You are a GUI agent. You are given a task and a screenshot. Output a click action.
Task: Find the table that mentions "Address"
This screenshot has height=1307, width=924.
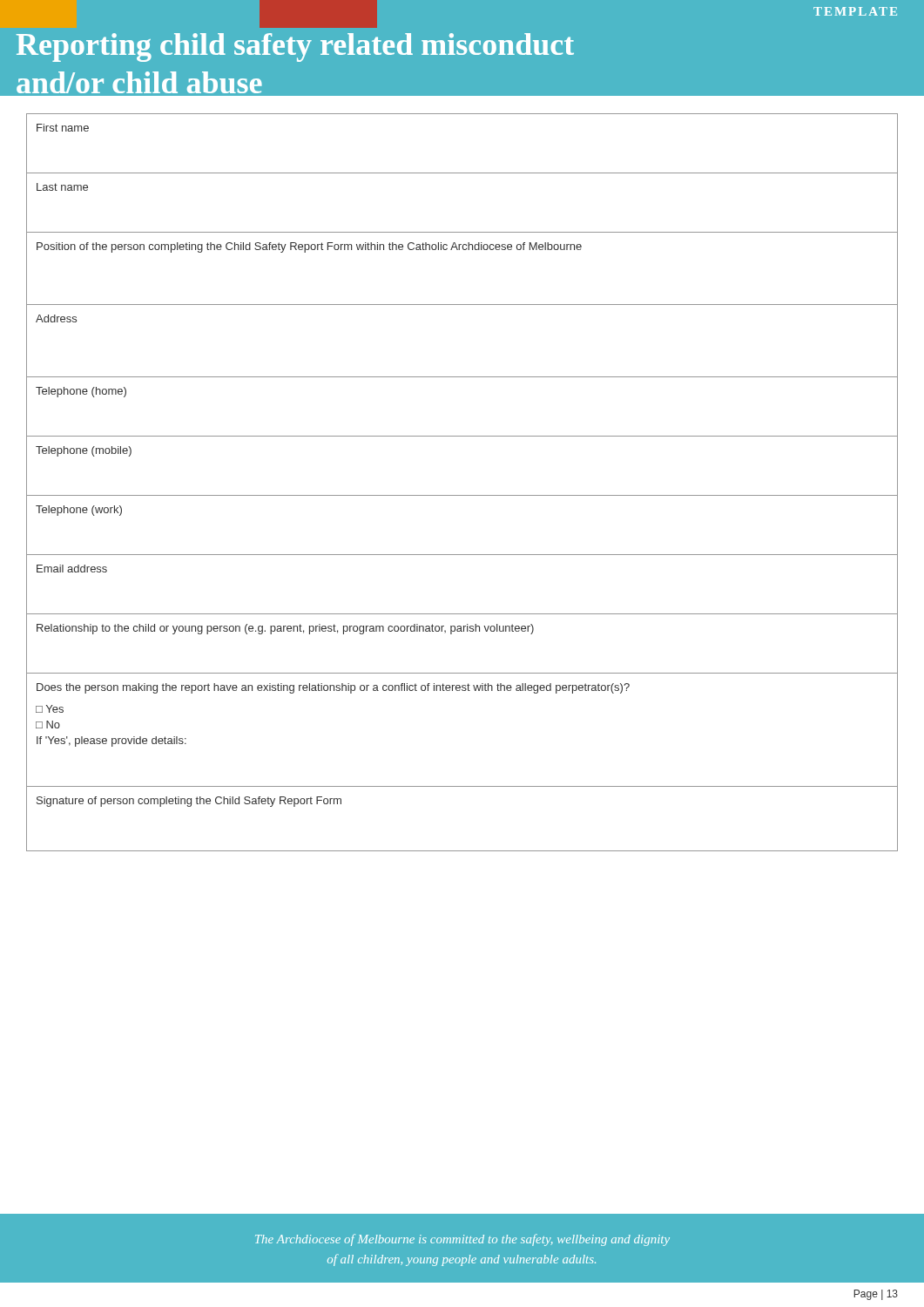click(x=462, y=341)
